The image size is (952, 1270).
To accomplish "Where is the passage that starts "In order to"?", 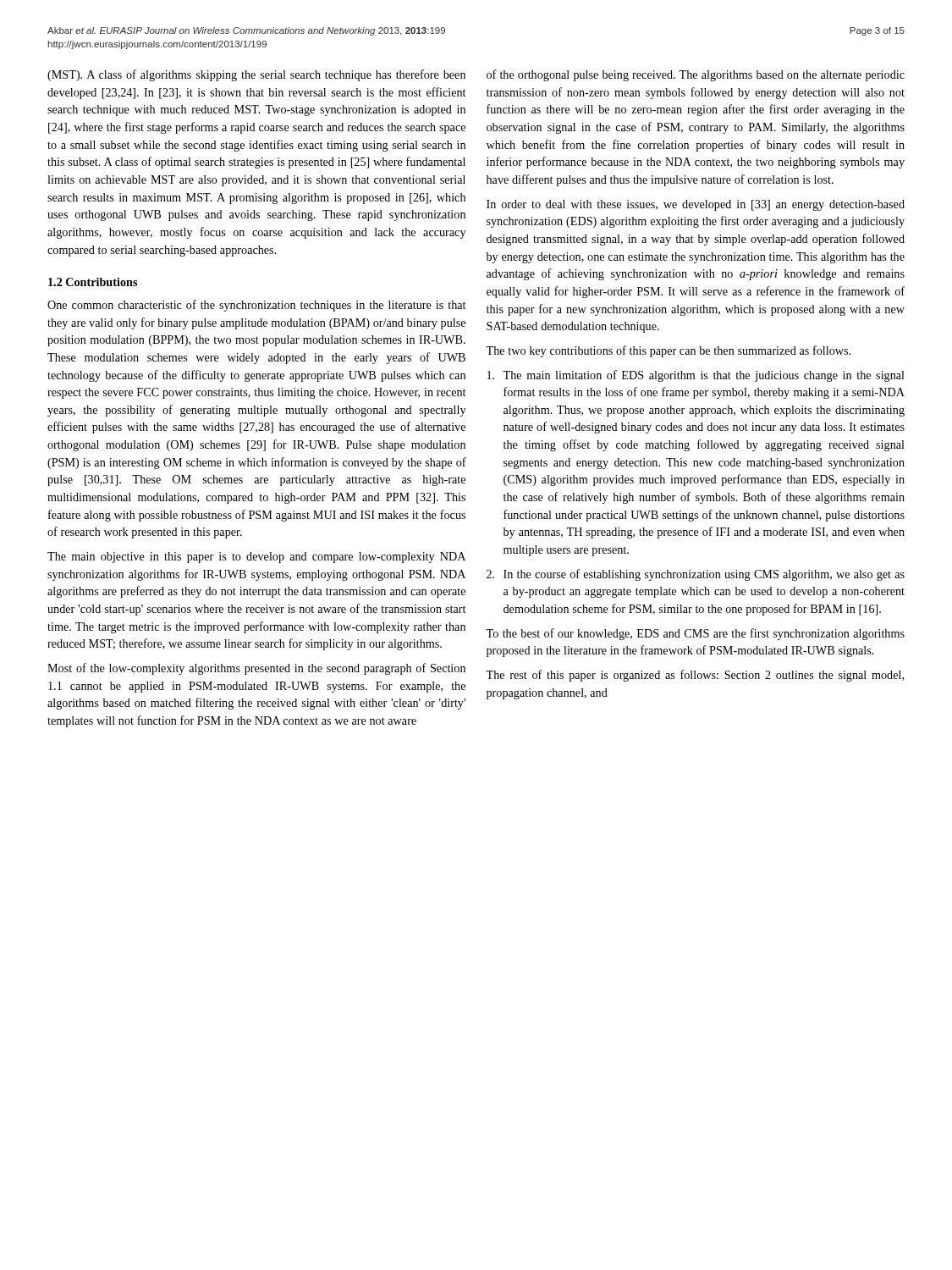I will tap(695, 265).
